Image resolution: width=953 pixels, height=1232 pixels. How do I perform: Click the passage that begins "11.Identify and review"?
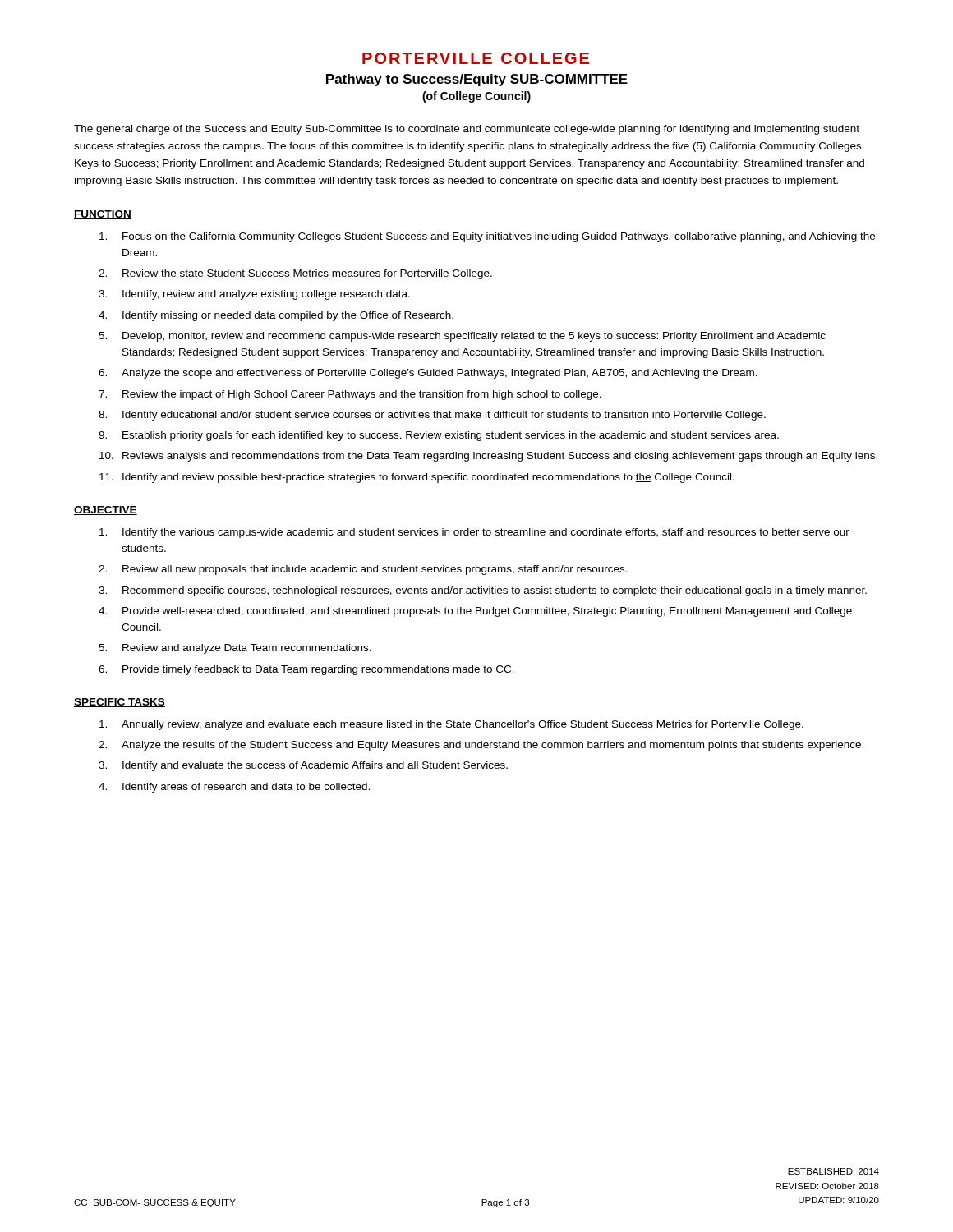(489, 477)
